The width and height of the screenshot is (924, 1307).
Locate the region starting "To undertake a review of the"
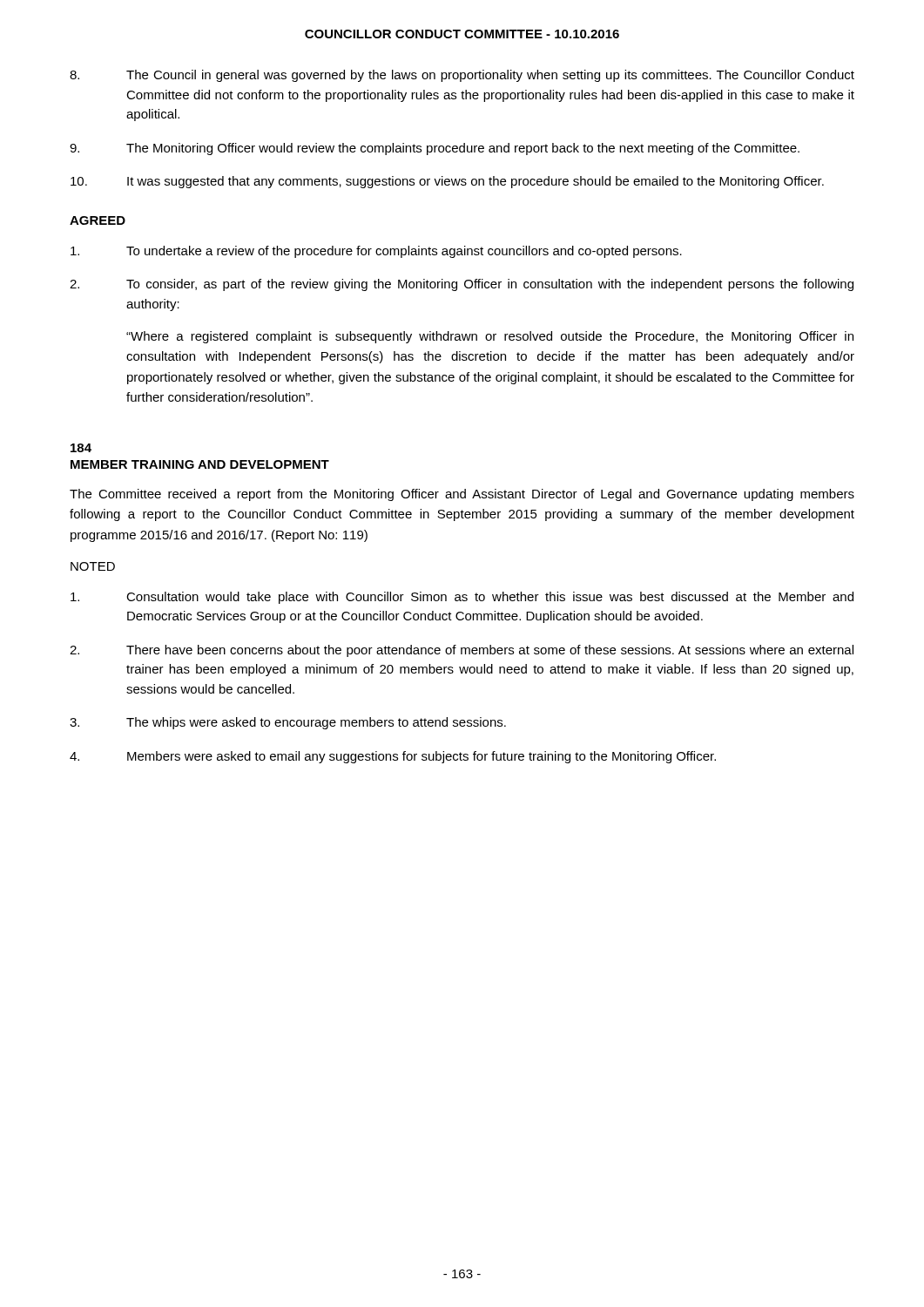pyautogui.click(x=462, y=251)
